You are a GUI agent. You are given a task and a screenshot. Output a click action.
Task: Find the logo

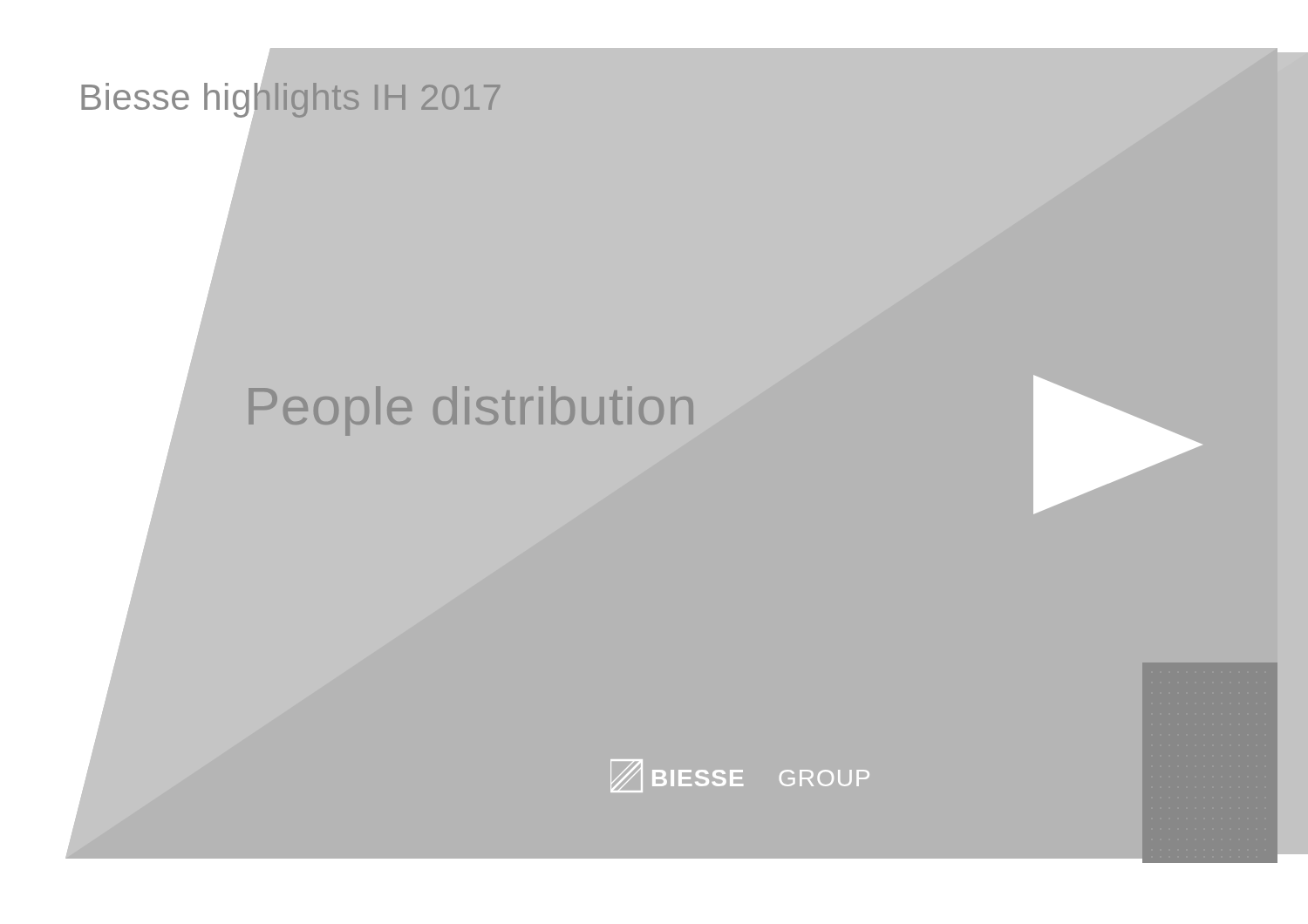coord(750,779)
